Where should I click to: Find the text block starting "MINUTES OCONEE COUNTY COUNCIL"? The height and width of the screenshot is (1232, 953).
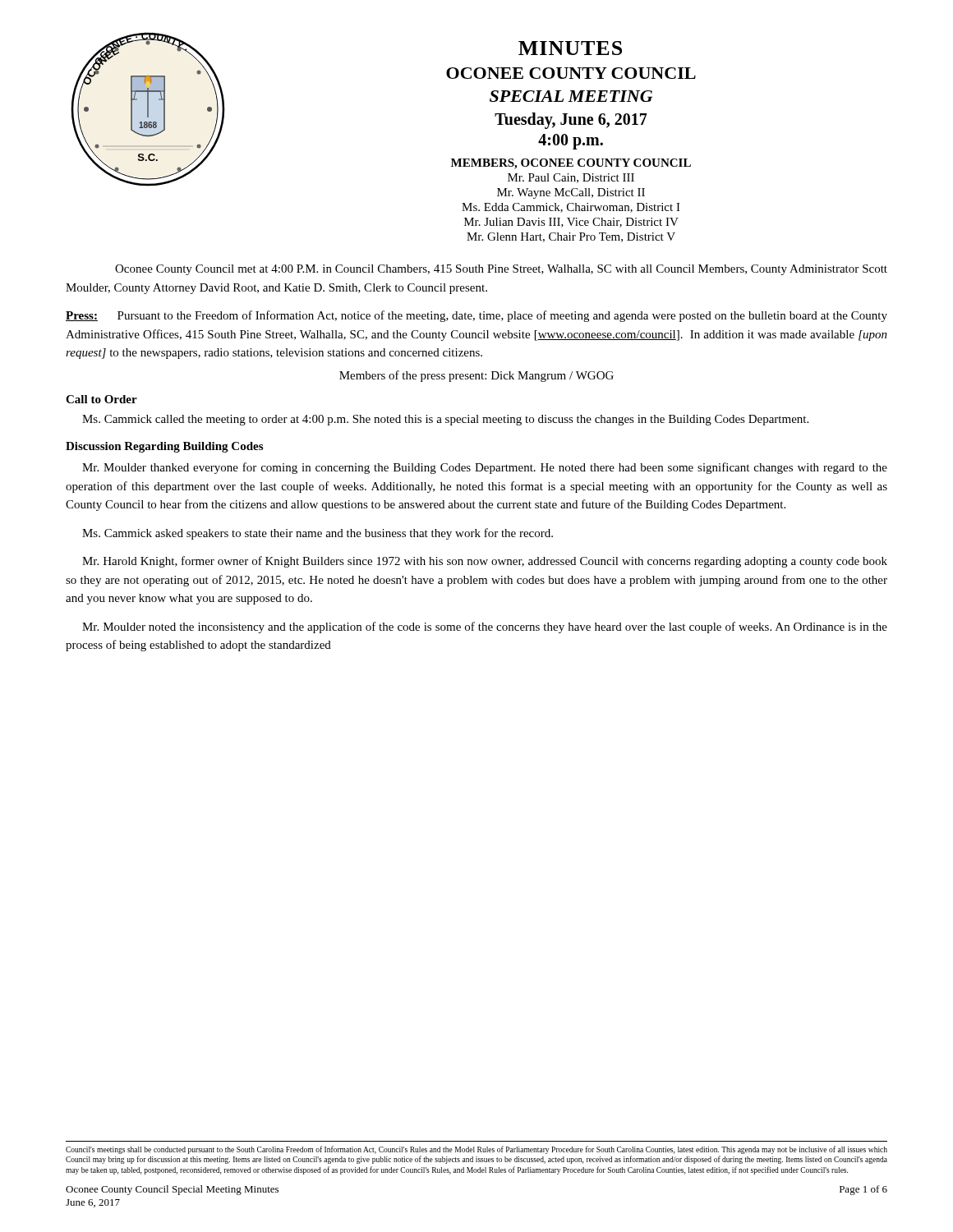click(x=571, y=140)
